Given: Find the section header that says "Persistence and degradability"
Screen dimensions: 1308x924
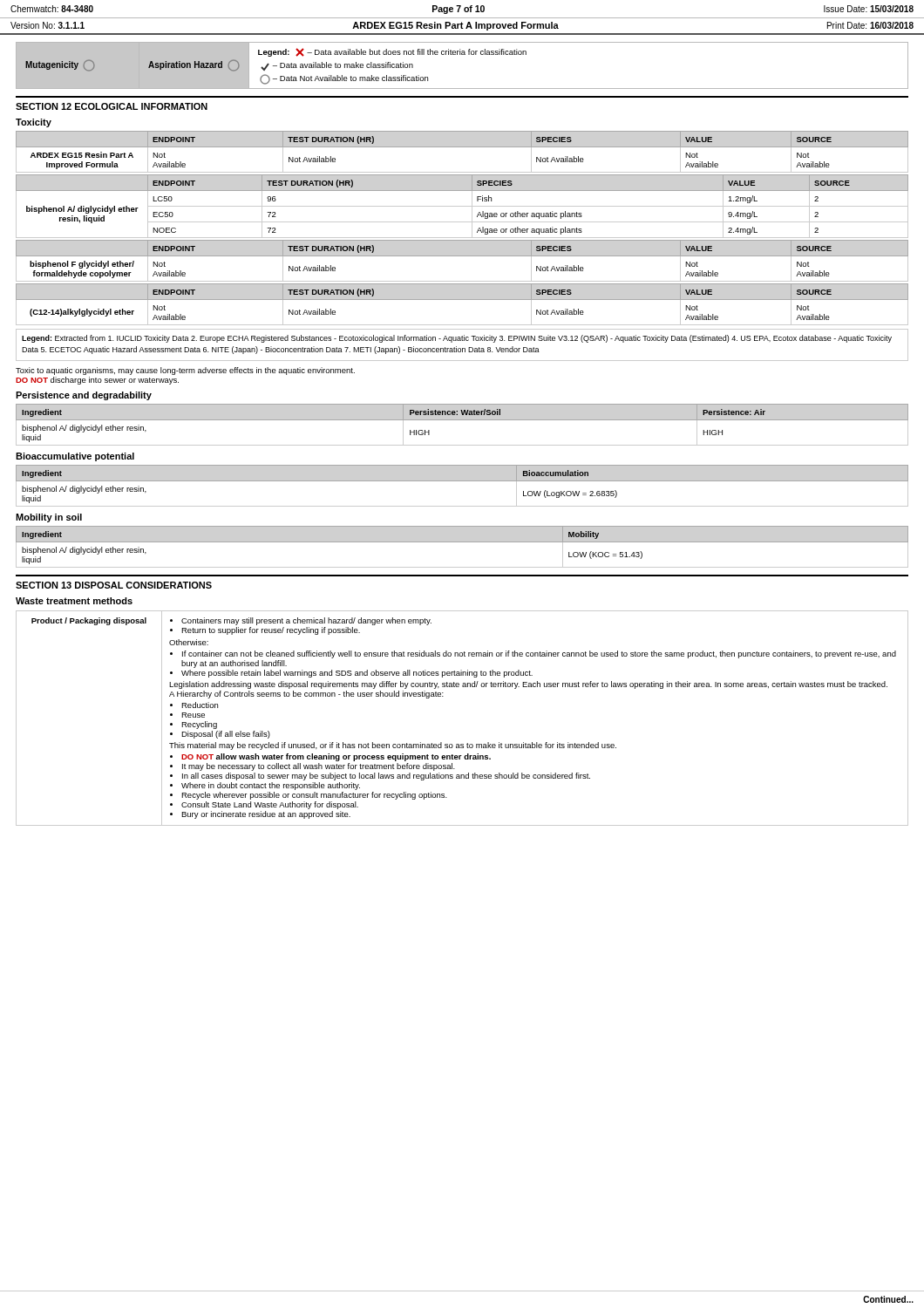Looking at the screenshot, I should tap(84, 395).
